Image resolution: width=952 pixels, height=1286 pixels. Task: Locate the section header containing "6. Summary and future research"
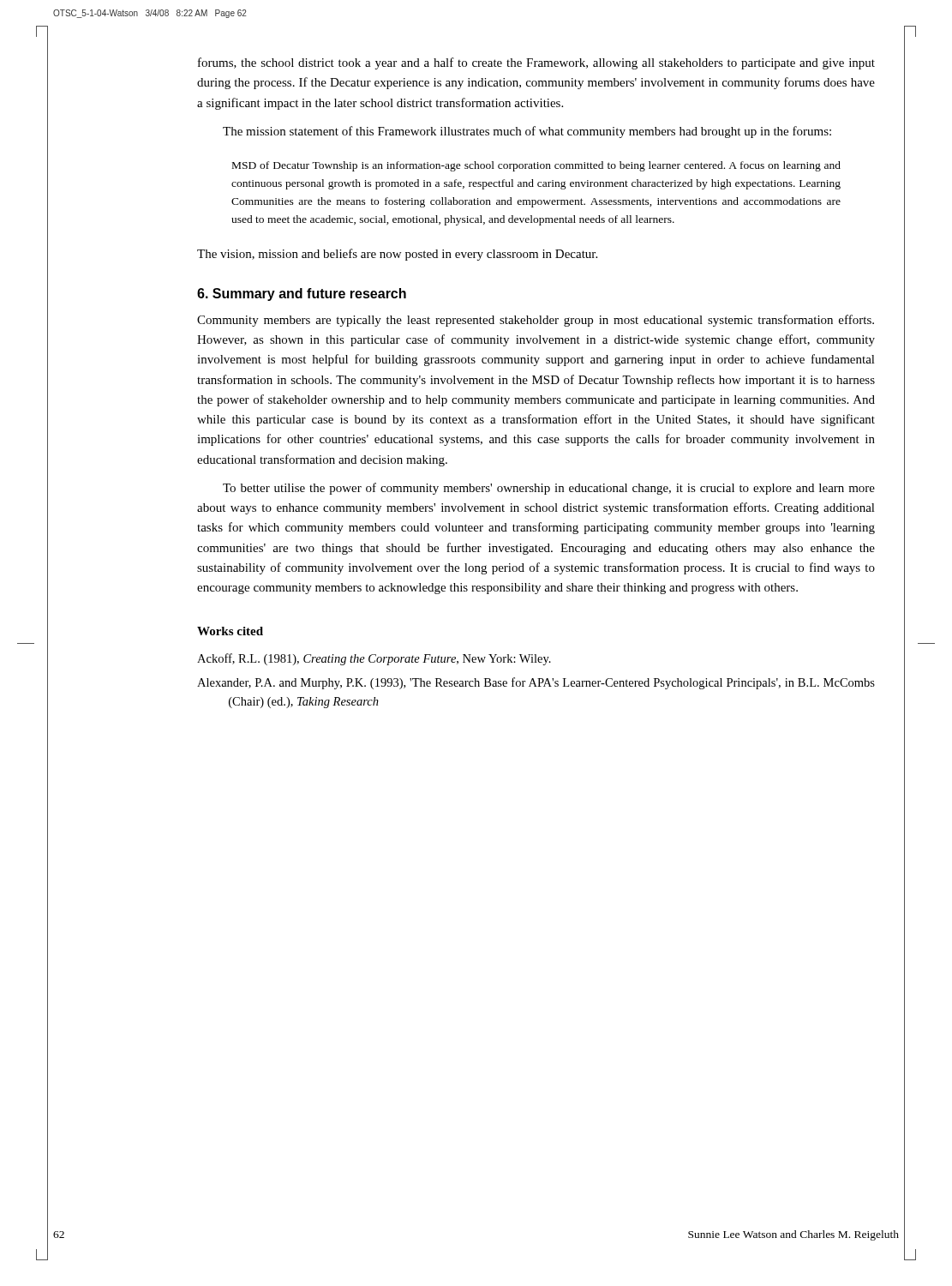click(x=302, y=294)
